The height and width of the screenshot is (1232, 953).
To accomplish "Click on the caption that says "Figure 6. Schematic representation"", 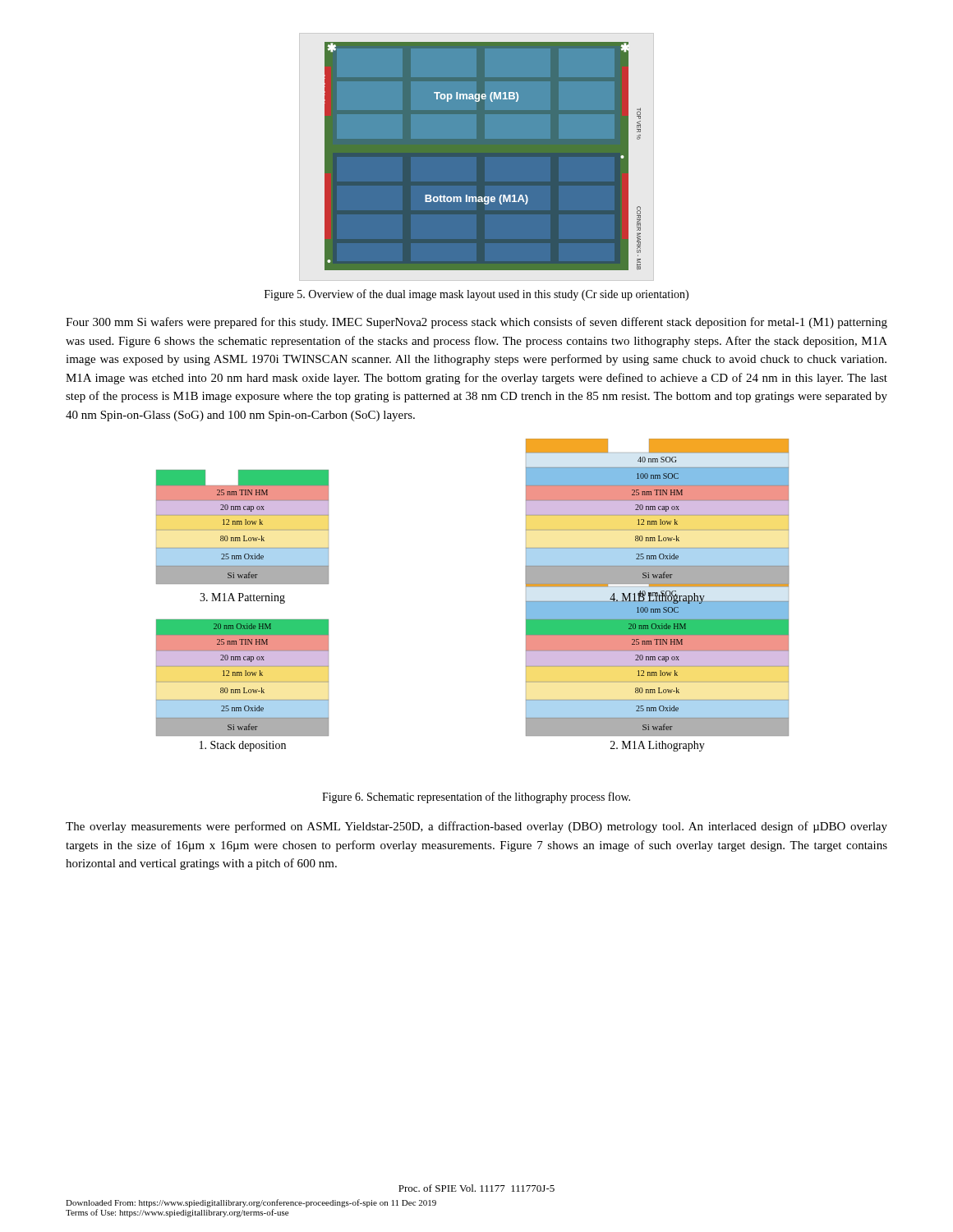I will click(x=476, y=797).
